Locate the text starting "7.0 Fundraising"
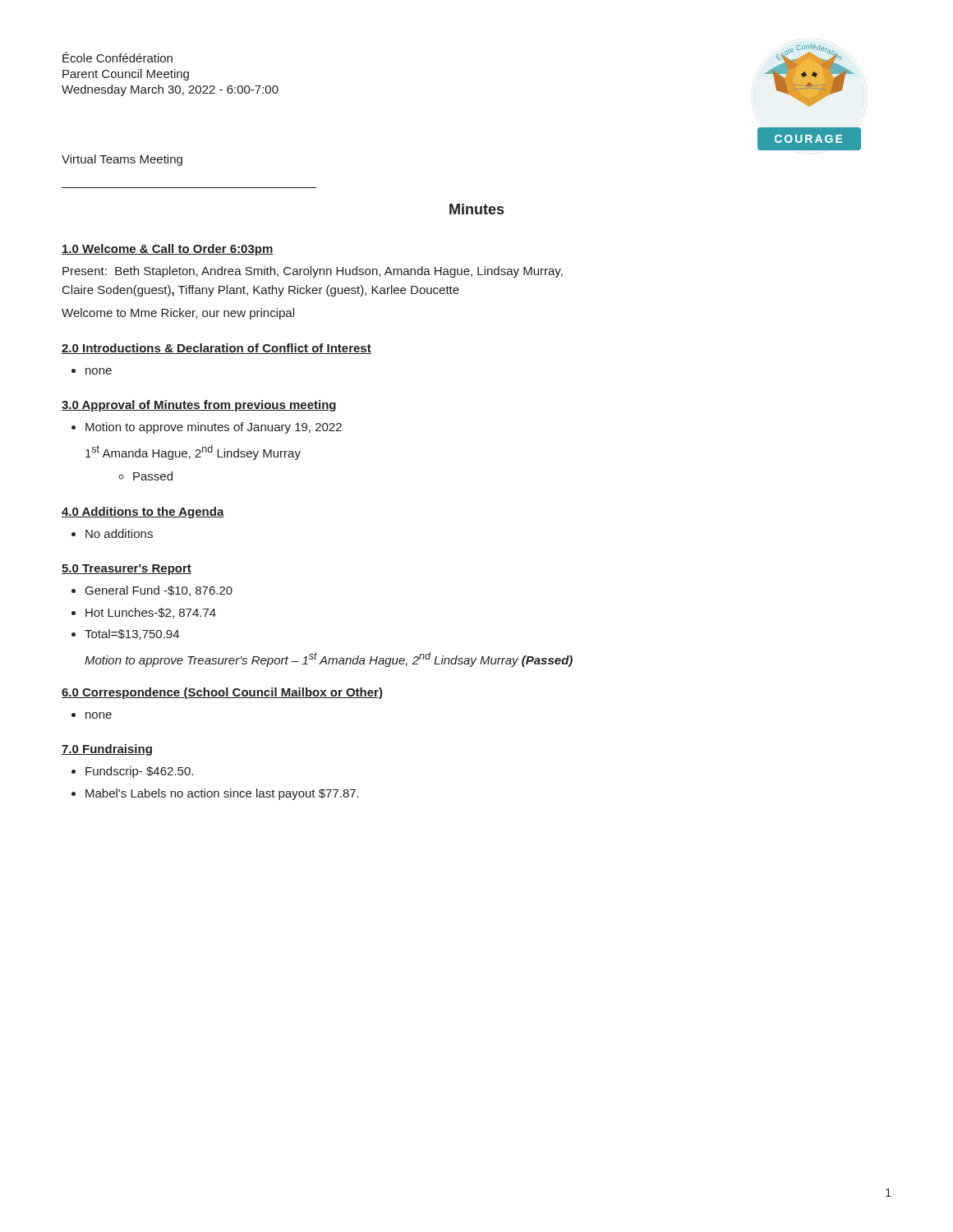 [x=107, y=749]
